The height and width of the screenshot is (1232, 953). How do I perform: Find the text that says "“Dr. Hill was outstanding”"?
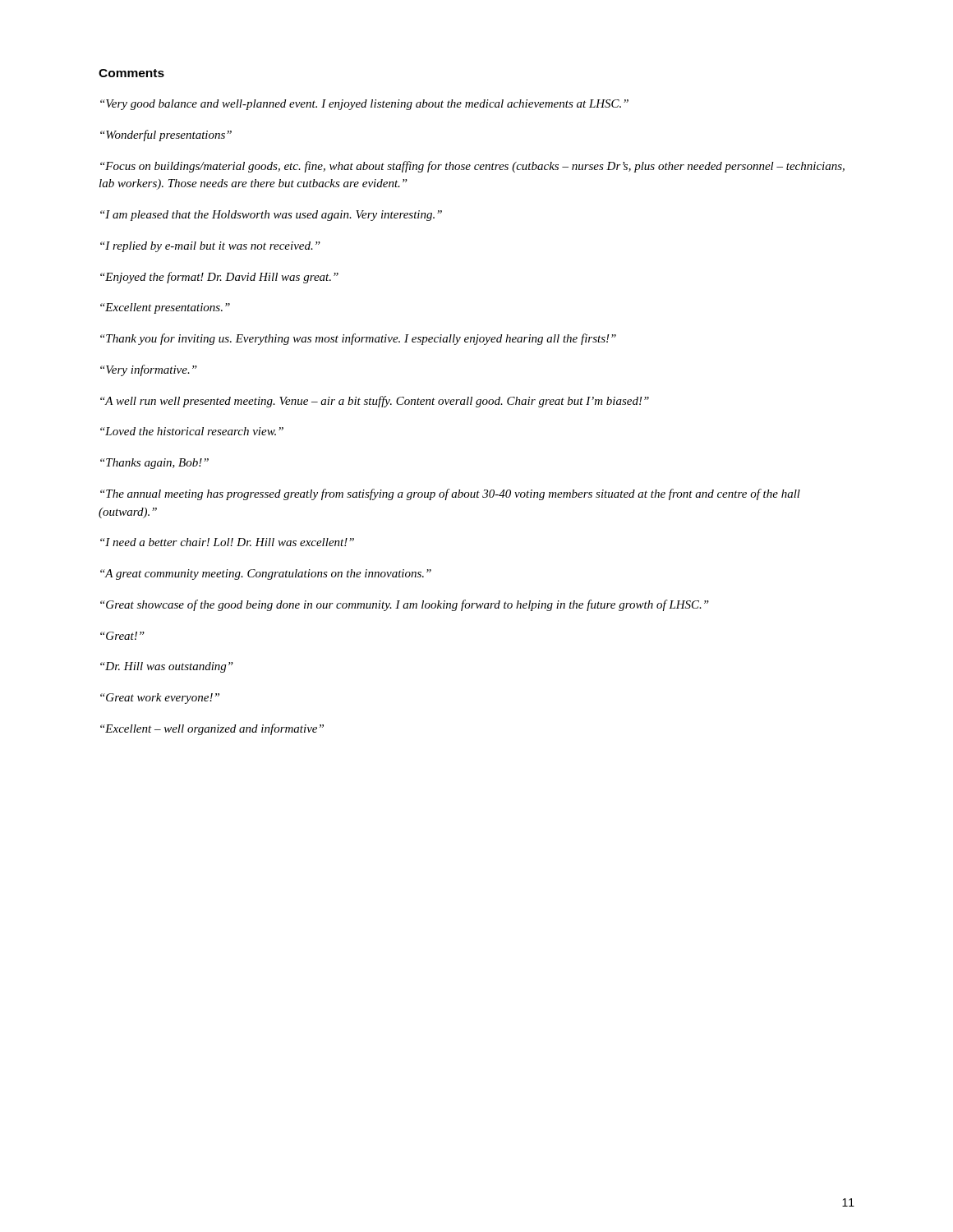coord(166,666)
